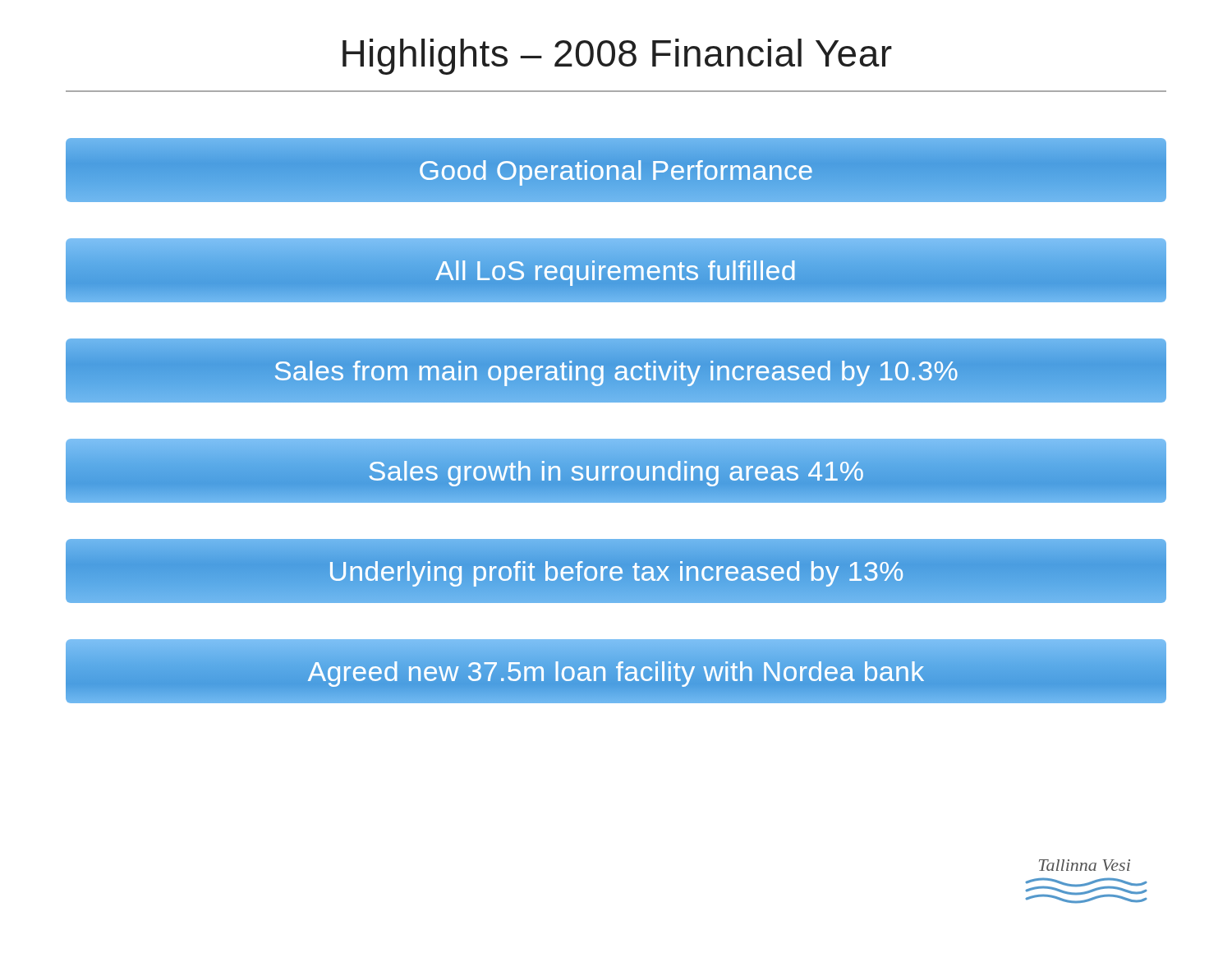This screenshot has height=953, width=1232.
Task: Locate the section header that opens with "Agreed new 37.5m loan facility with"
Action: (x=616, y=671)
